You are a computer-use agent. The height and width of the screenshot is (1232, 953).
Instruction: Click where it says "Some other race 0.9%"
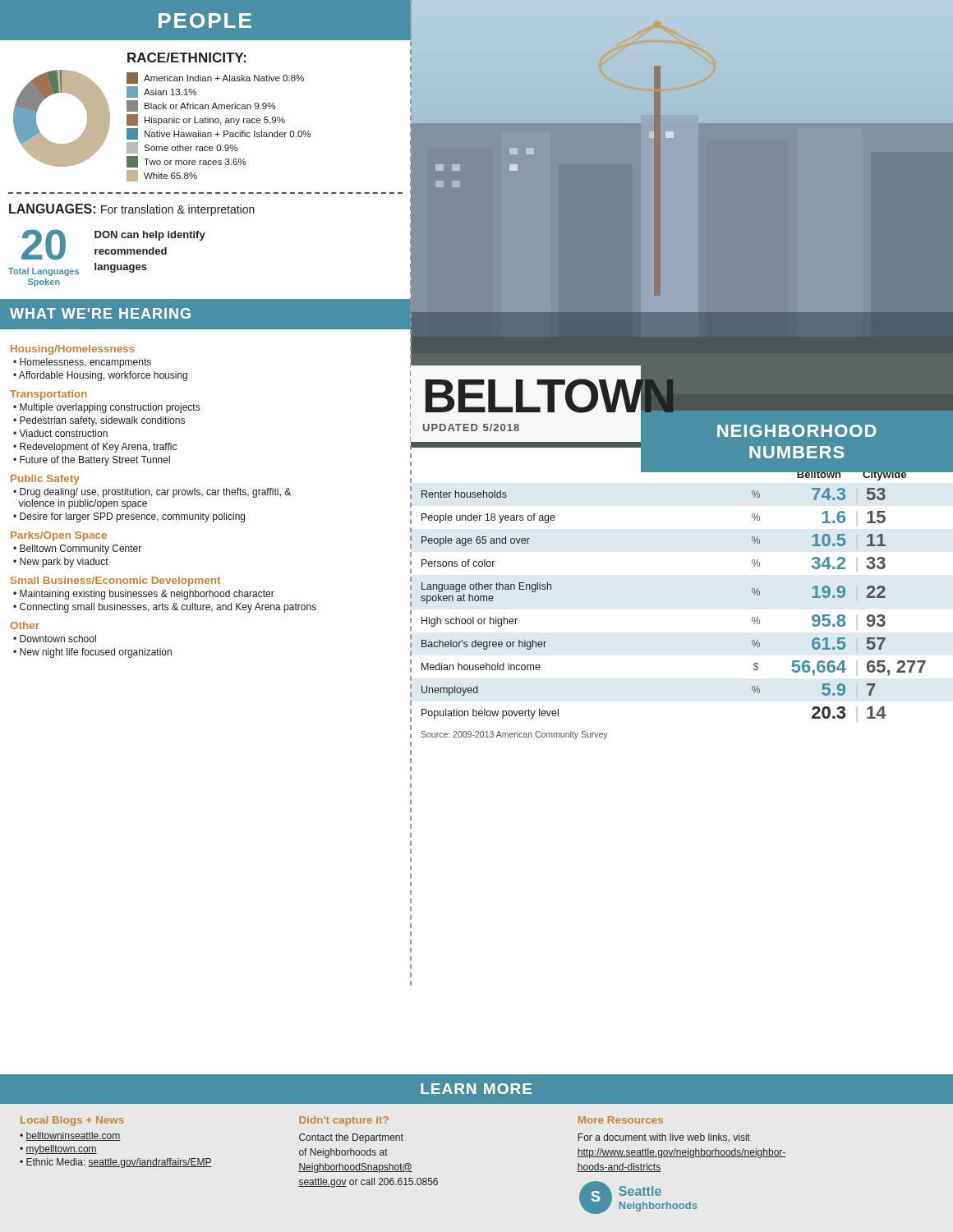click(x=182, y=148)
